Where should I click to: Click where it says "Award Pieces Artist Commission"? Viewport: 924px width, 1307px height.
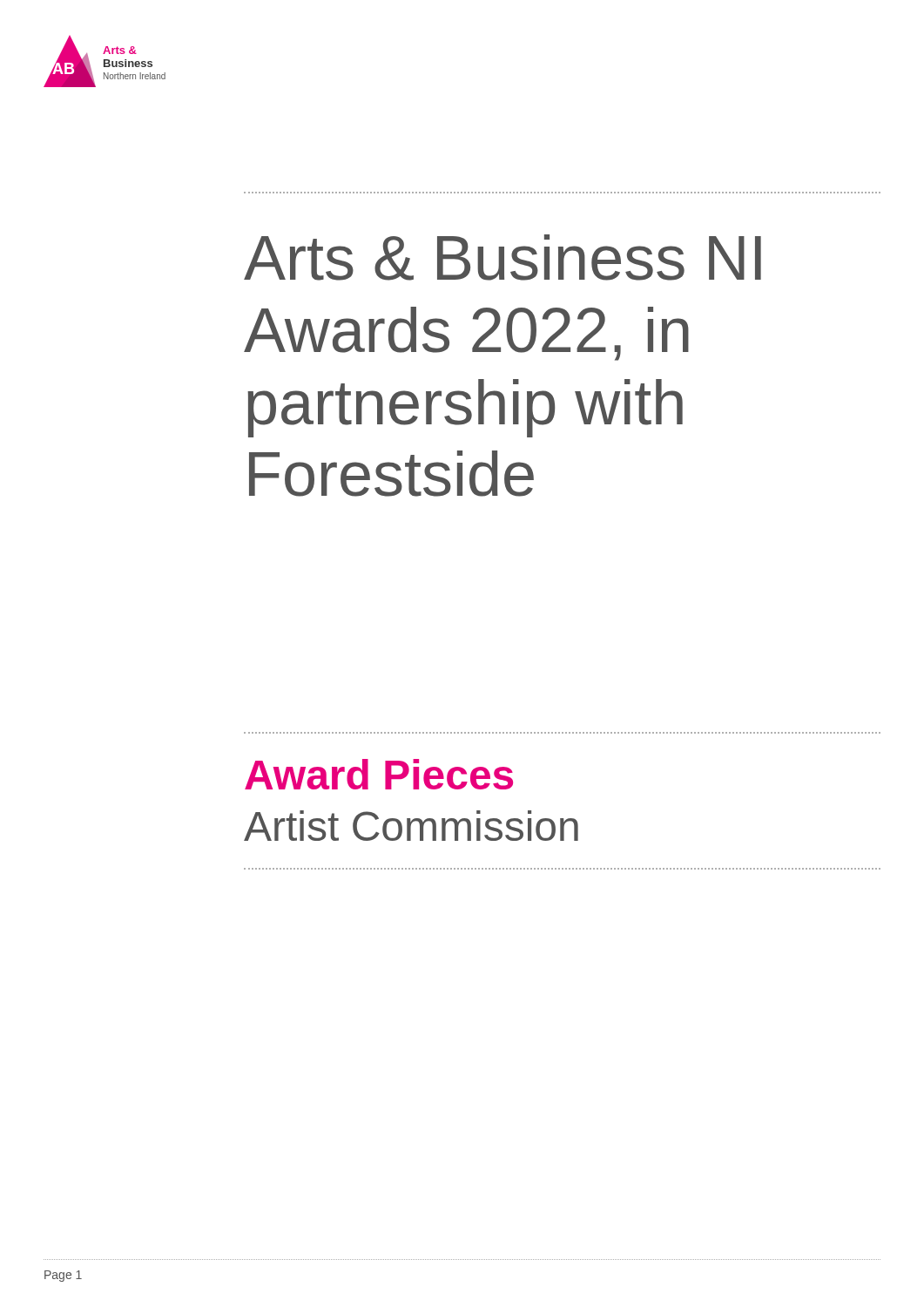(x=562, y=801)
